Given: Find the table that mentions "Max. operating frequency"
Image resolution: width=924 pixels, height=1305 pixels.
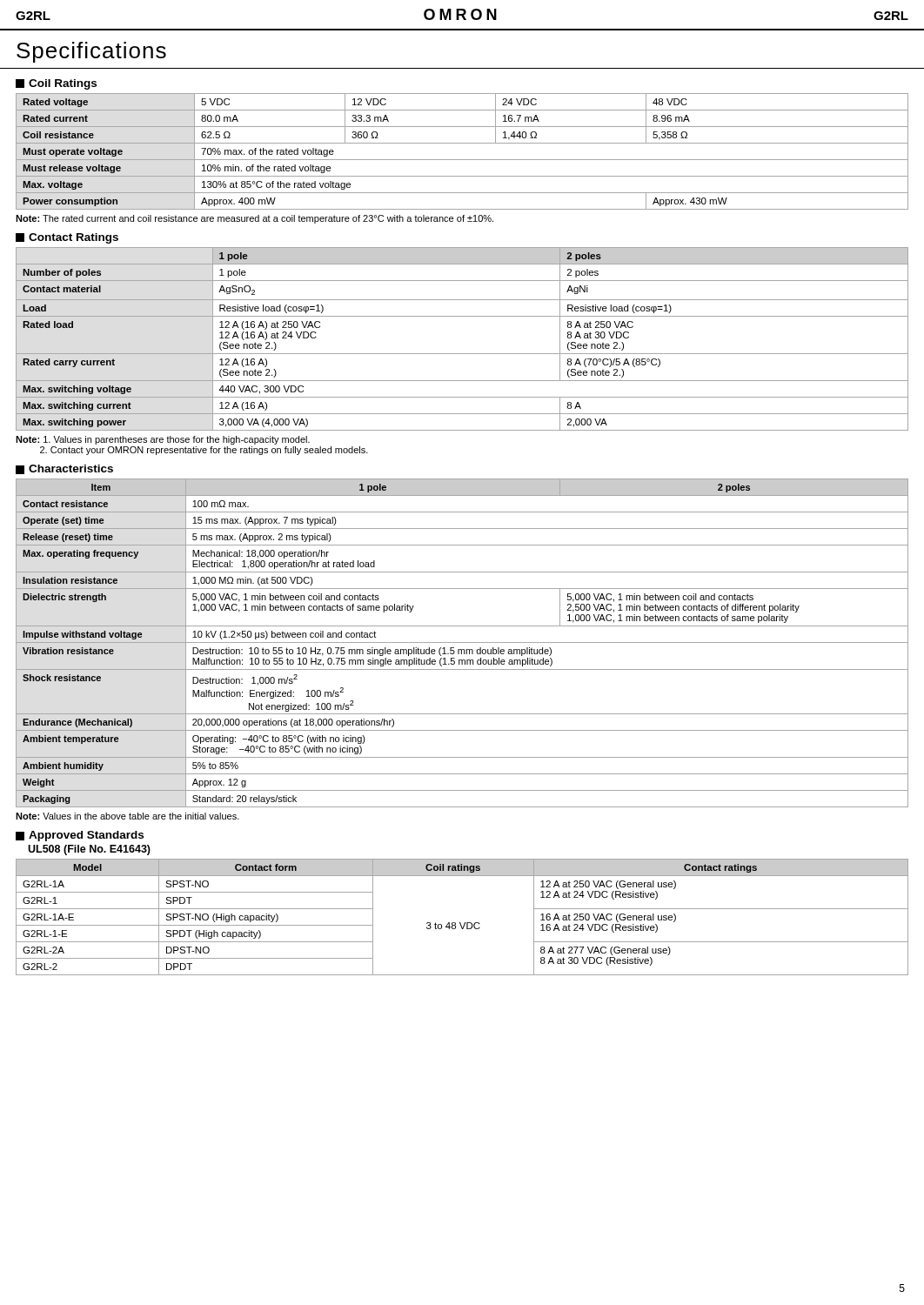Looking at the screenshot, I should click(462, 643).
